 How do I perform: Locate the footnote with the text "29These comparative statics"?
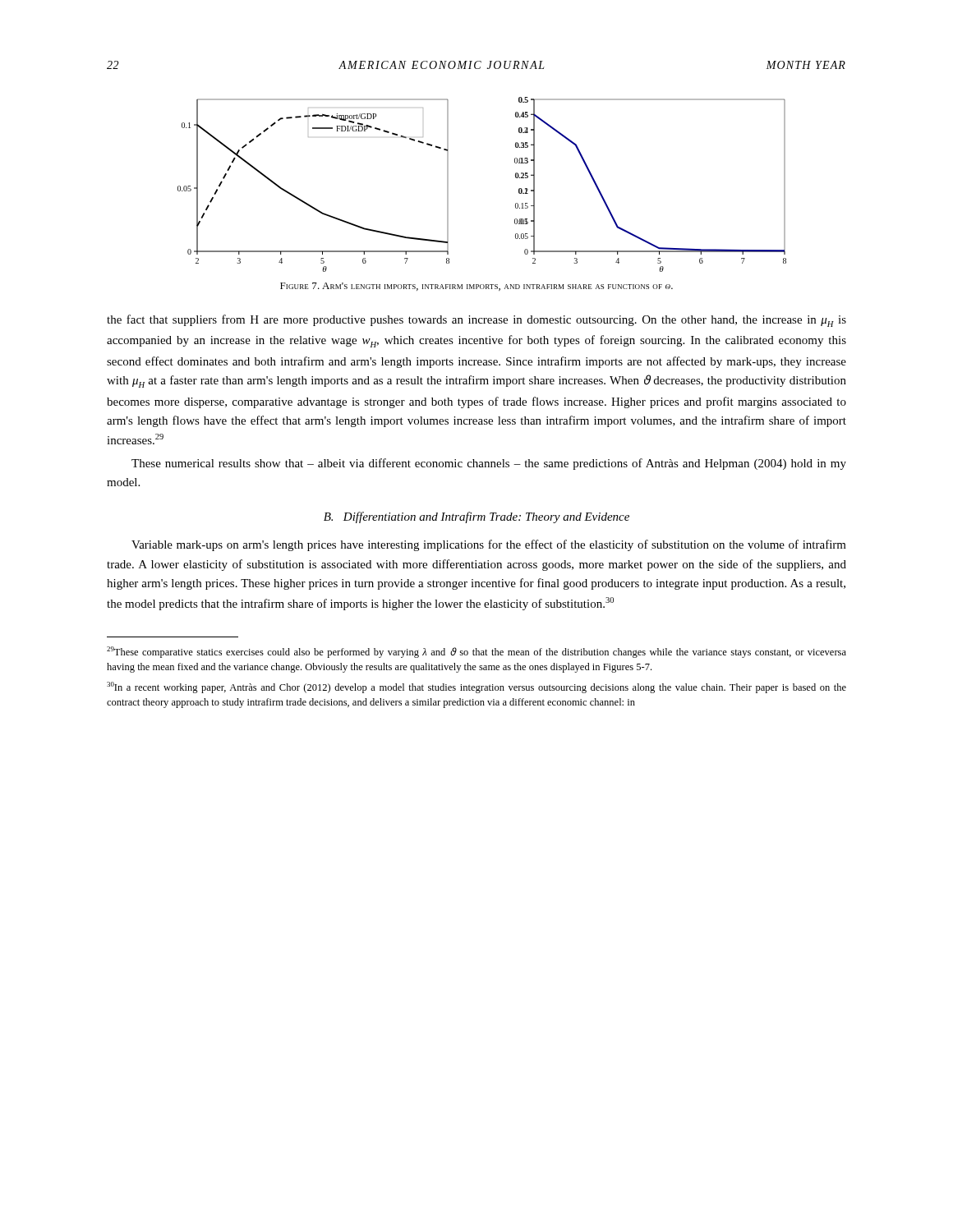click(476, 659)
